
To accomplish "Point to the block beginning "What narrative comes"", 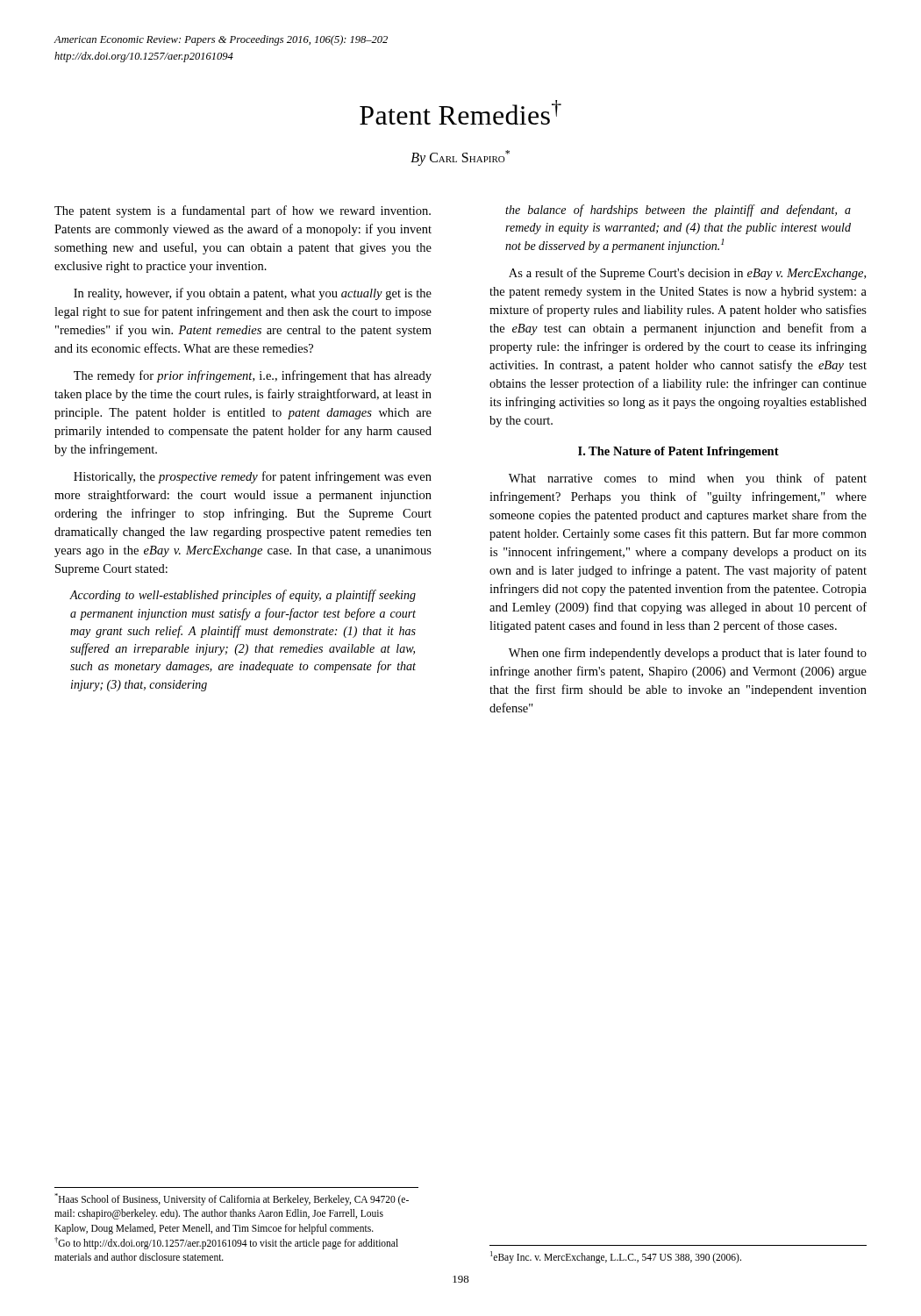I will point(678,552).
